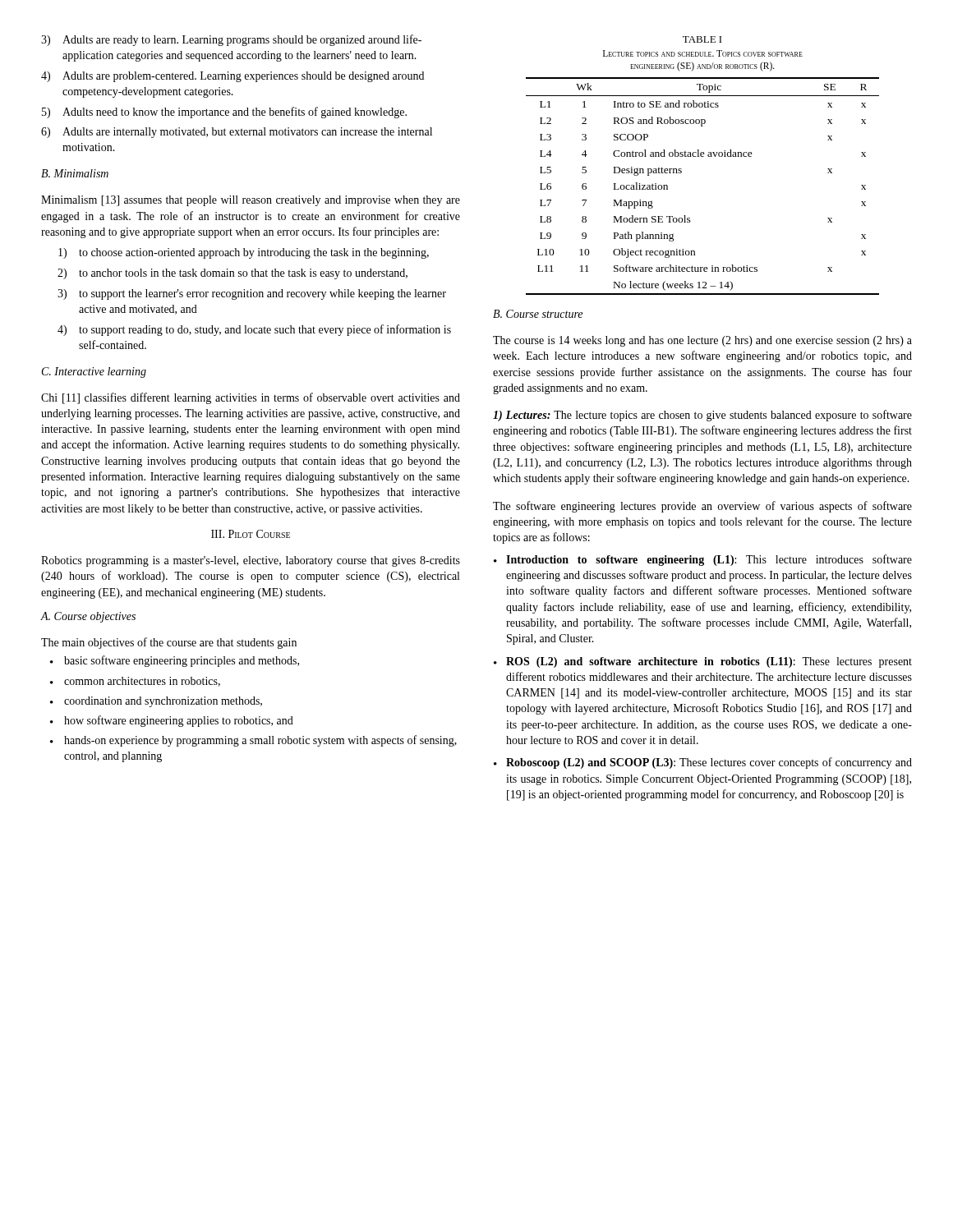
Task: Point to the text block starting "The software engineering lectures"
Action: (x=702, y=522)
